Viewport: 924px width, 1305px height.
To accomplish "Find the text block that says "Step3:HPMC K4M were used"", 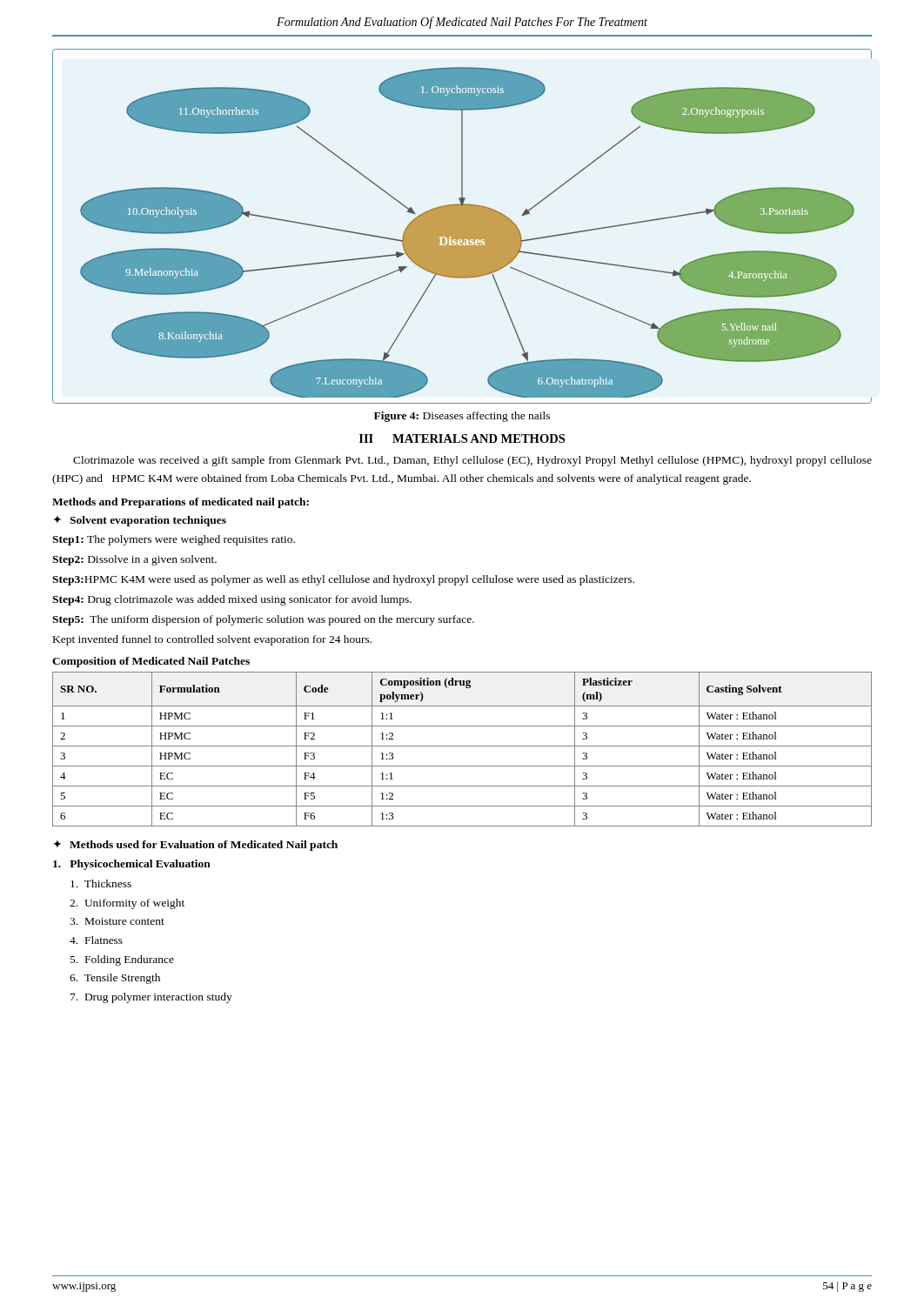I will click(x=344, y=579).
